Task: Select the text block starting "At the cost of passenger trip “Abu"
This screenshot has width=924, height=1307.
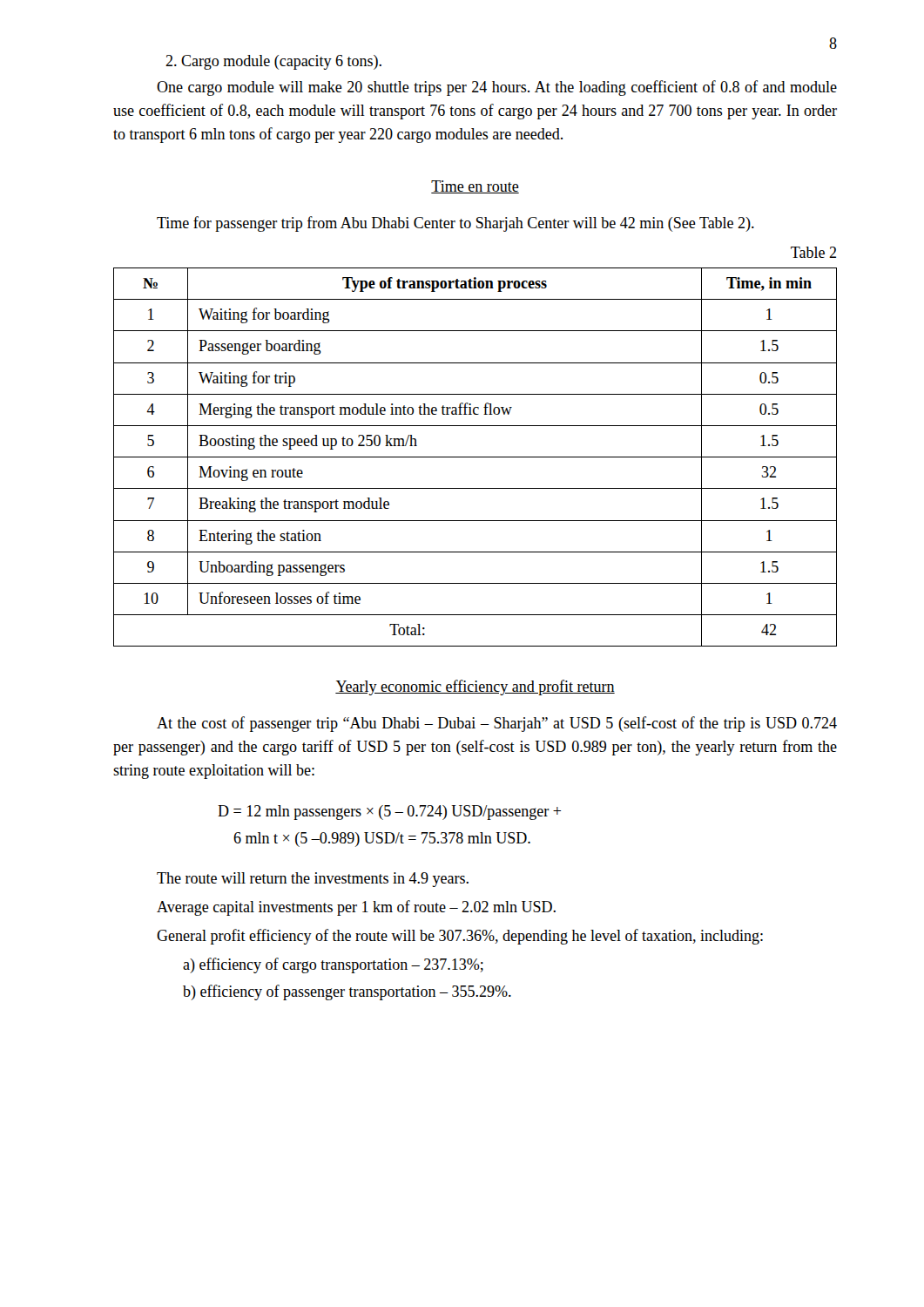Action: pos(475,747)
